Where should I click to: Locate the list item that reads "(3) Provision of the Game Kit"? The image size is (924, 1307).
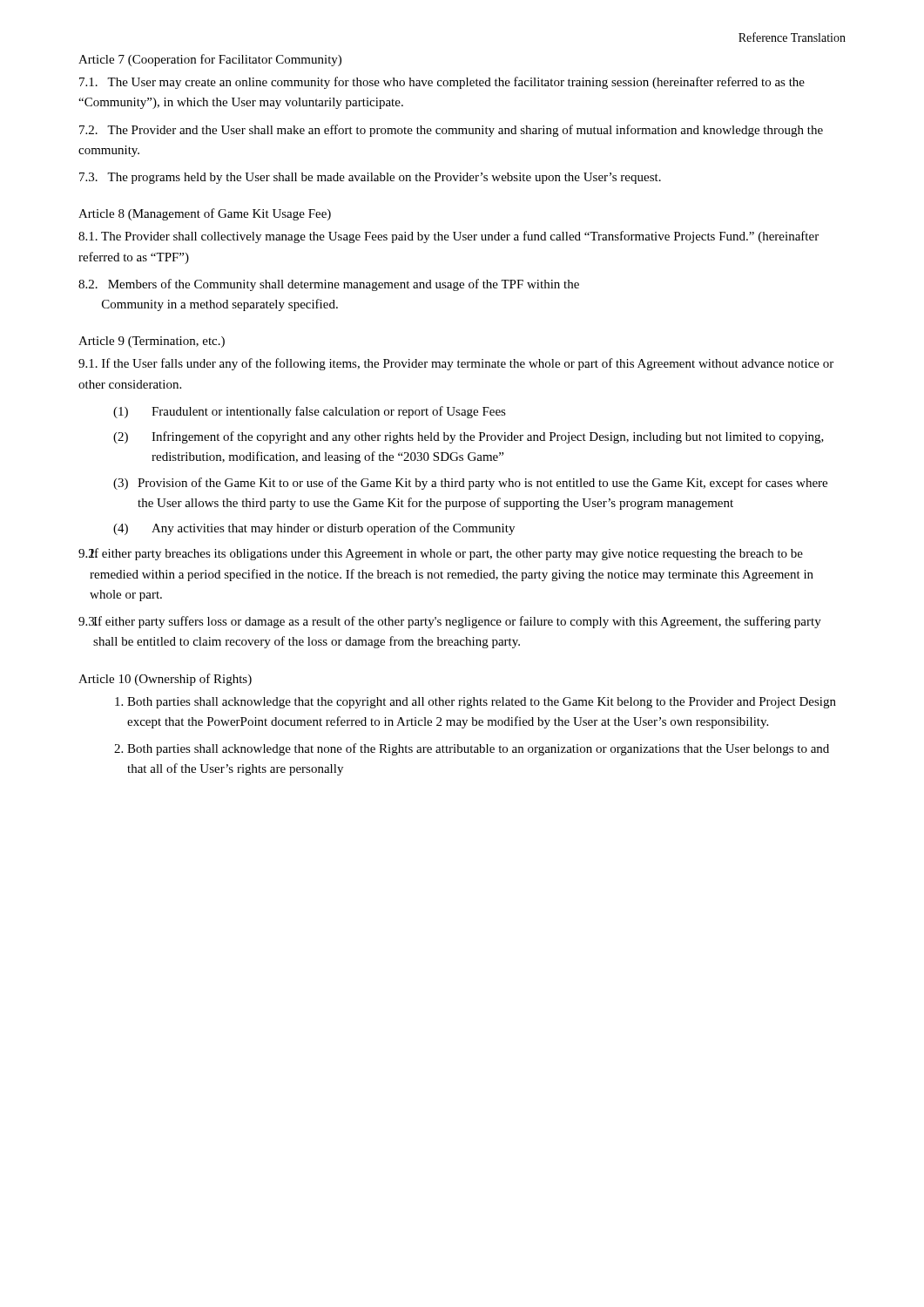pos(479,493)
